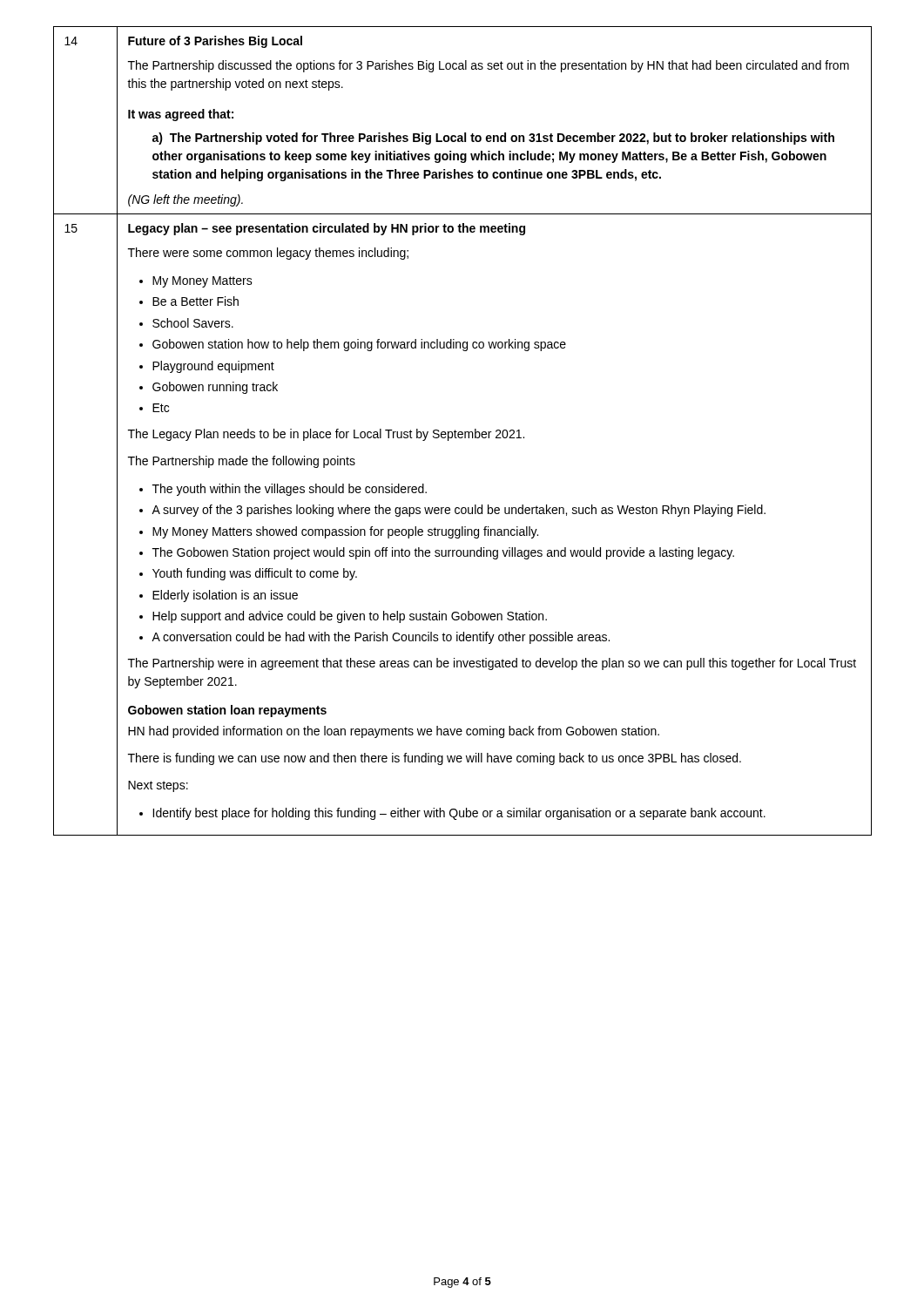Screen dimensions: 1307x924
Task: Select the passage starting "Next steps:"
Action: 158,785
